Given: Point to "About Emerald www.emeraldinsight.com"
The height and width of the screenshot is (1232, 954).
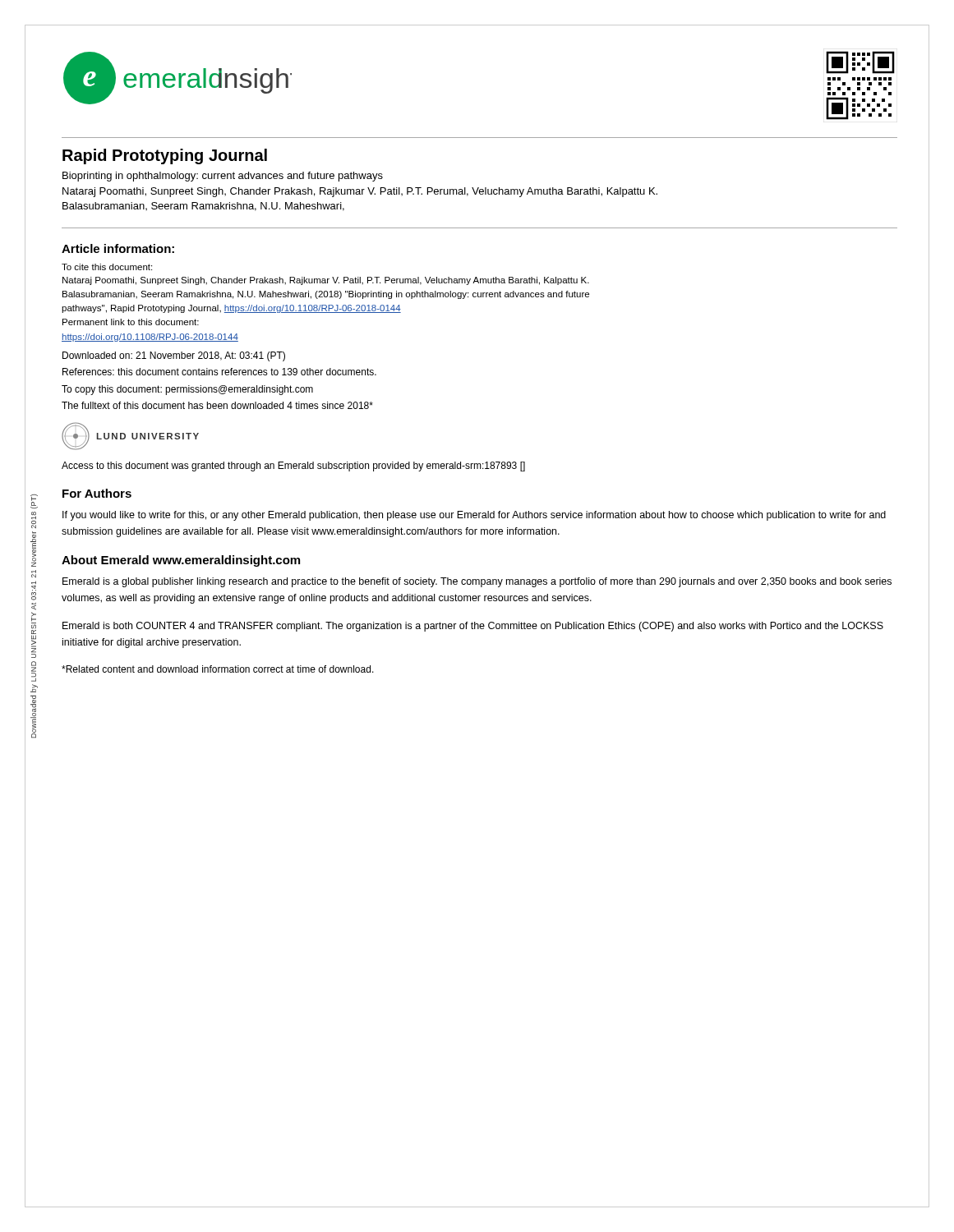Looking at the screenshot, I should coord(181,560).
